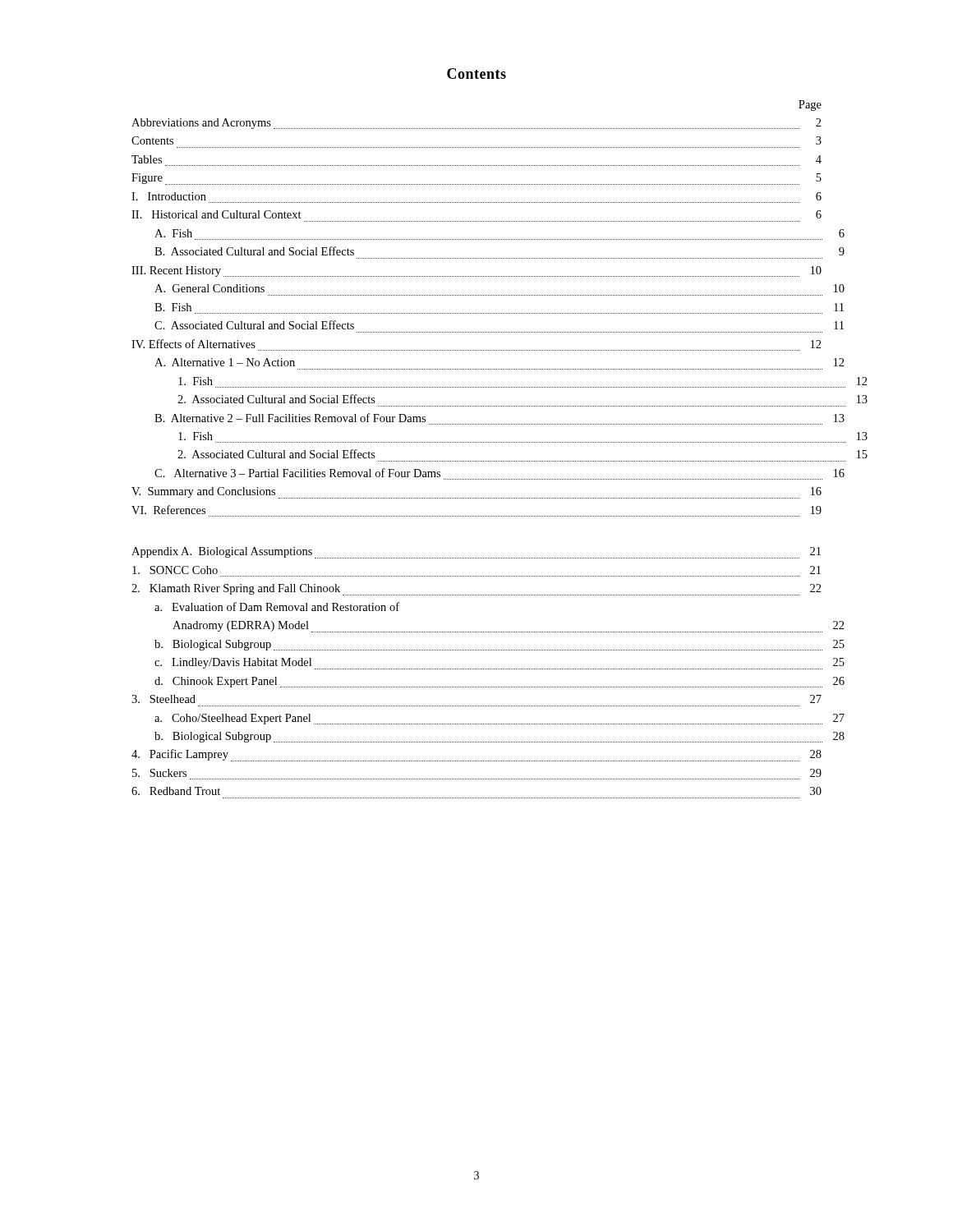Click where it says "B. Fish 11"
Image resolution: width=953 pixels, height=1232 pixels.
click(500, 307)
